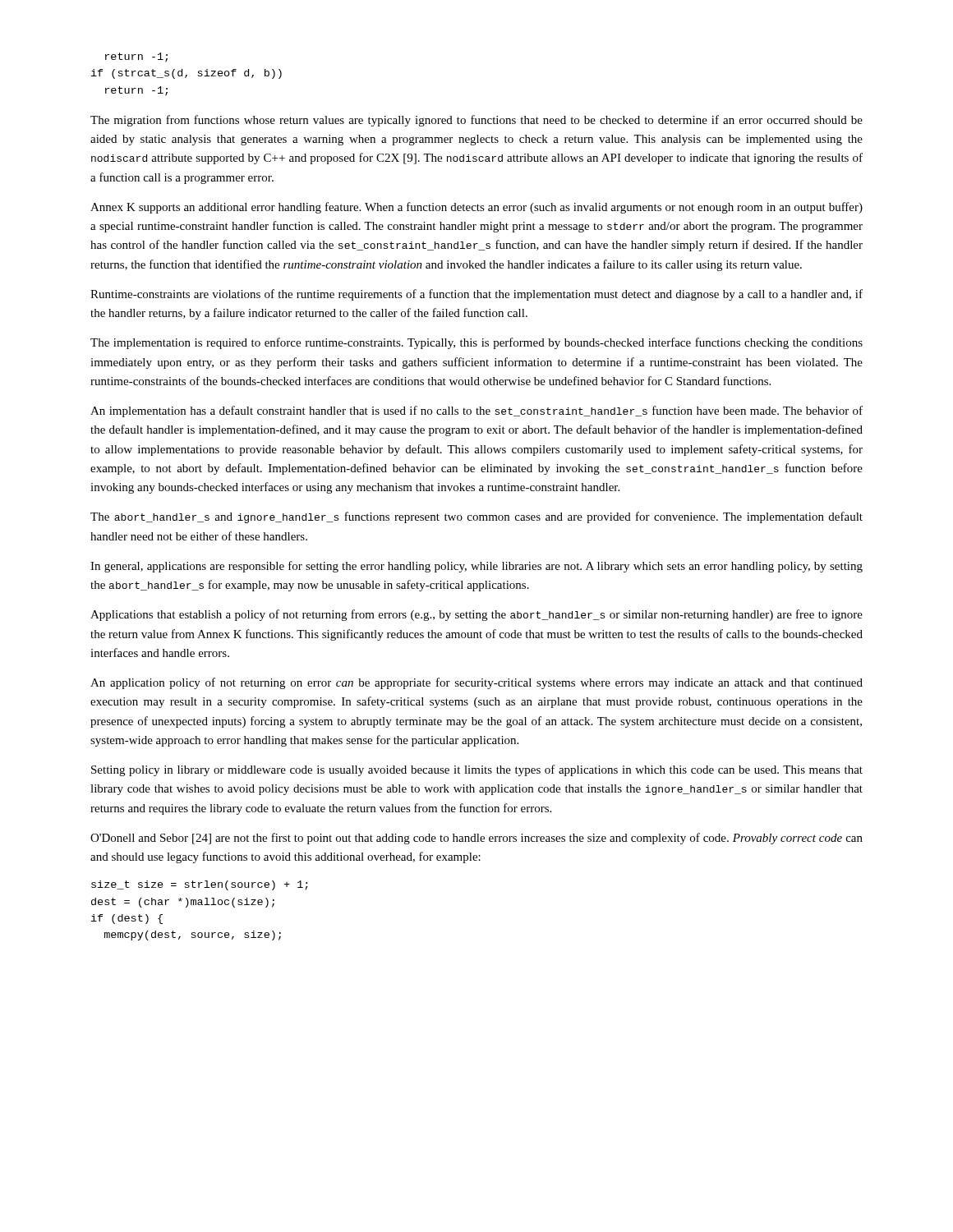Screen dimensions: 1232x953
Task: Find the text block that reads "Annex K supports an"
Action: click(x=476, y=235)
